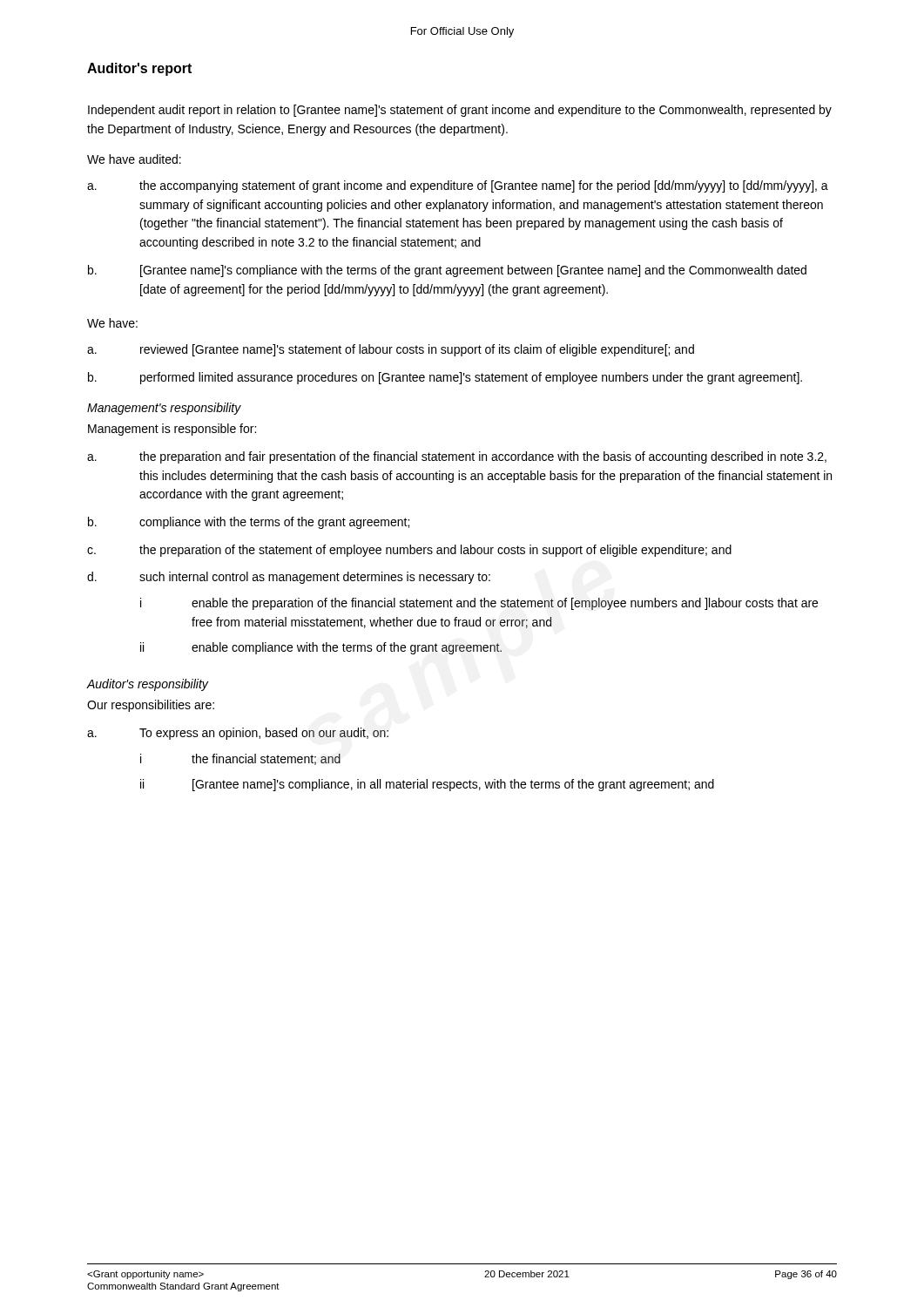Find the element starting "b. compliance with the"
Image resolution: width=924 pixels, height=1307 pixels.
pos(249,523)
